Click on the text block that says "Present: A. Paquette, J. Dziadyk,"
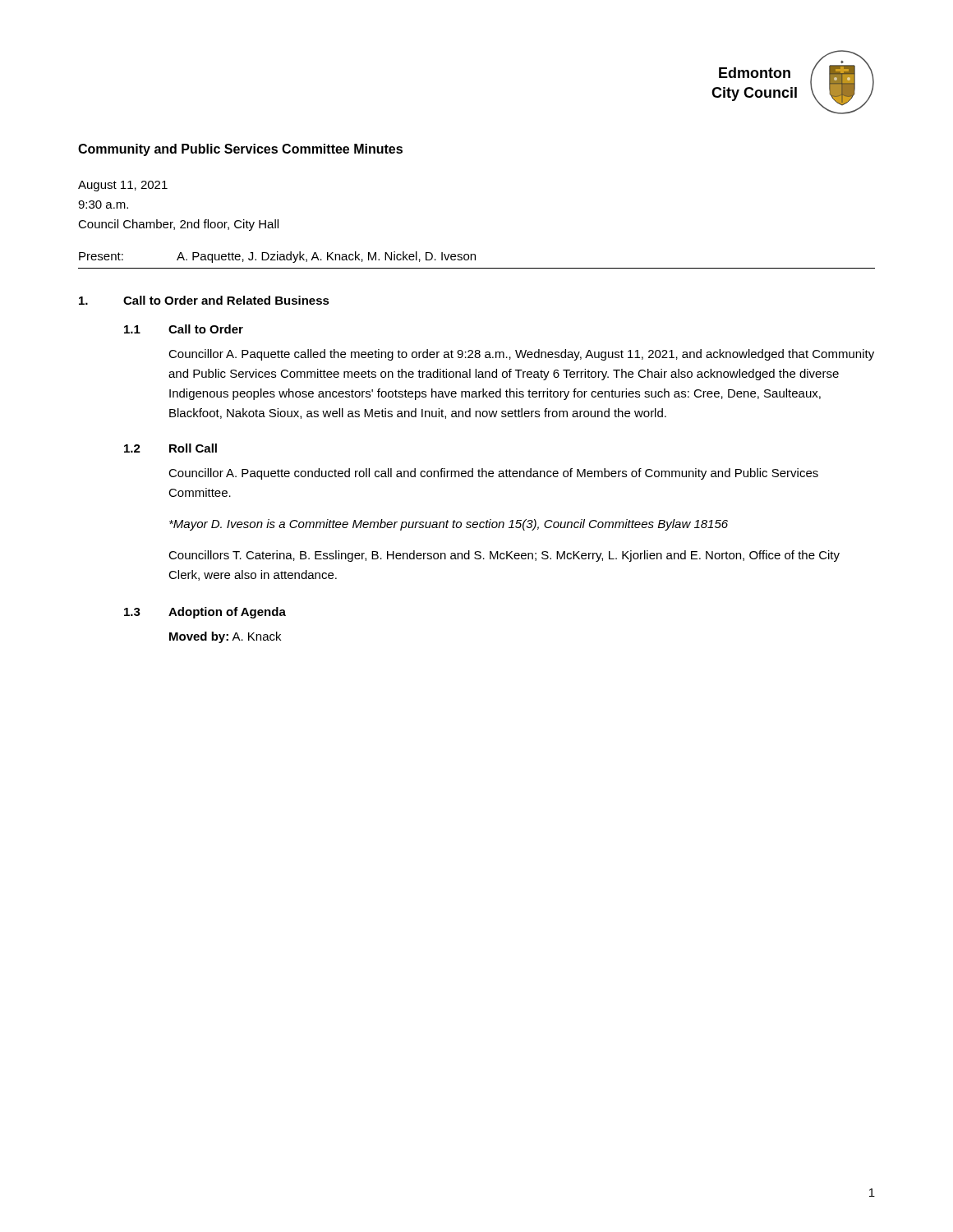Screen dimensions: 1232x953 277,256
